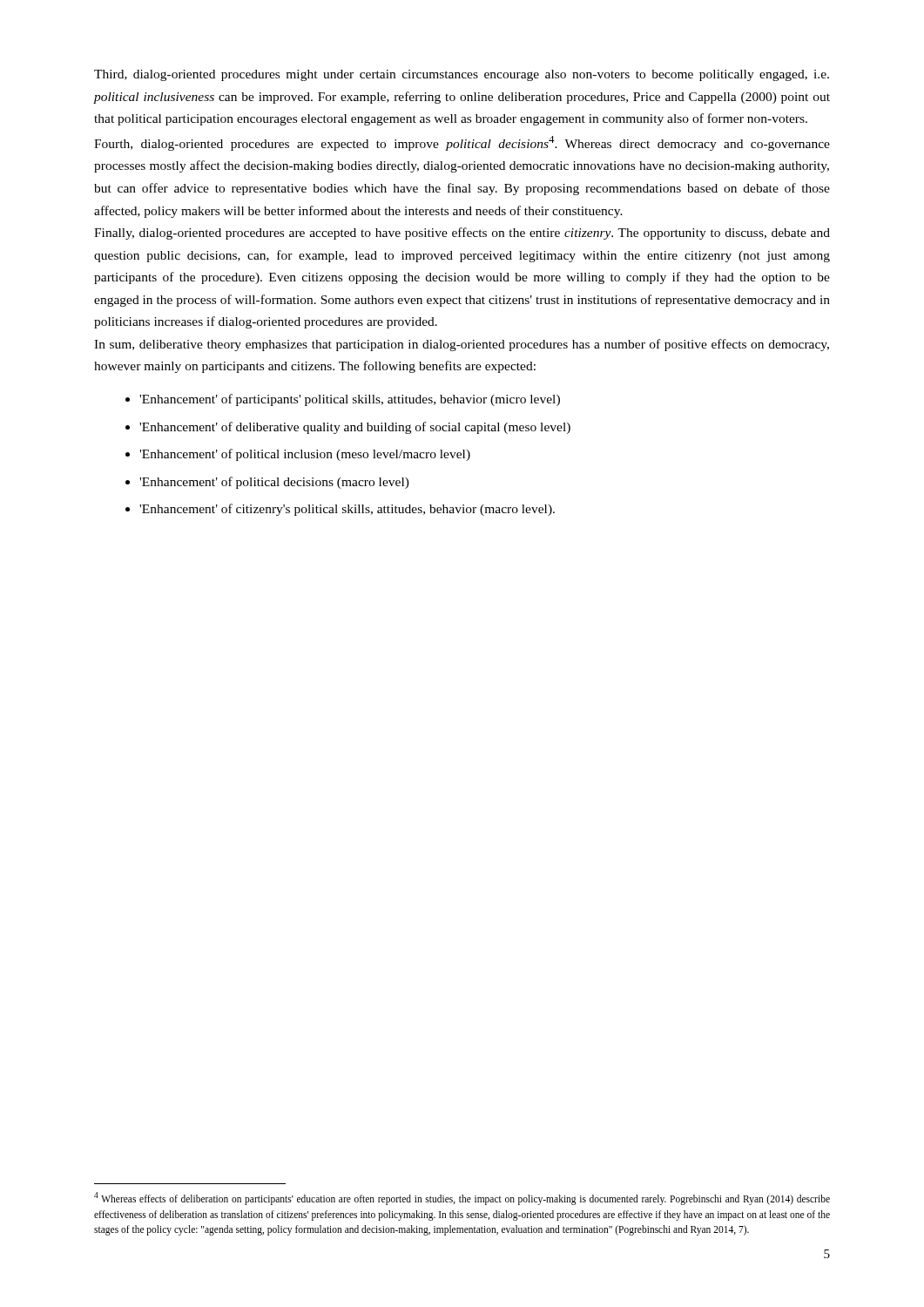
Task: Click on the passage starting "'Enhancement' of political decisions (macro"
Action: 274,481
